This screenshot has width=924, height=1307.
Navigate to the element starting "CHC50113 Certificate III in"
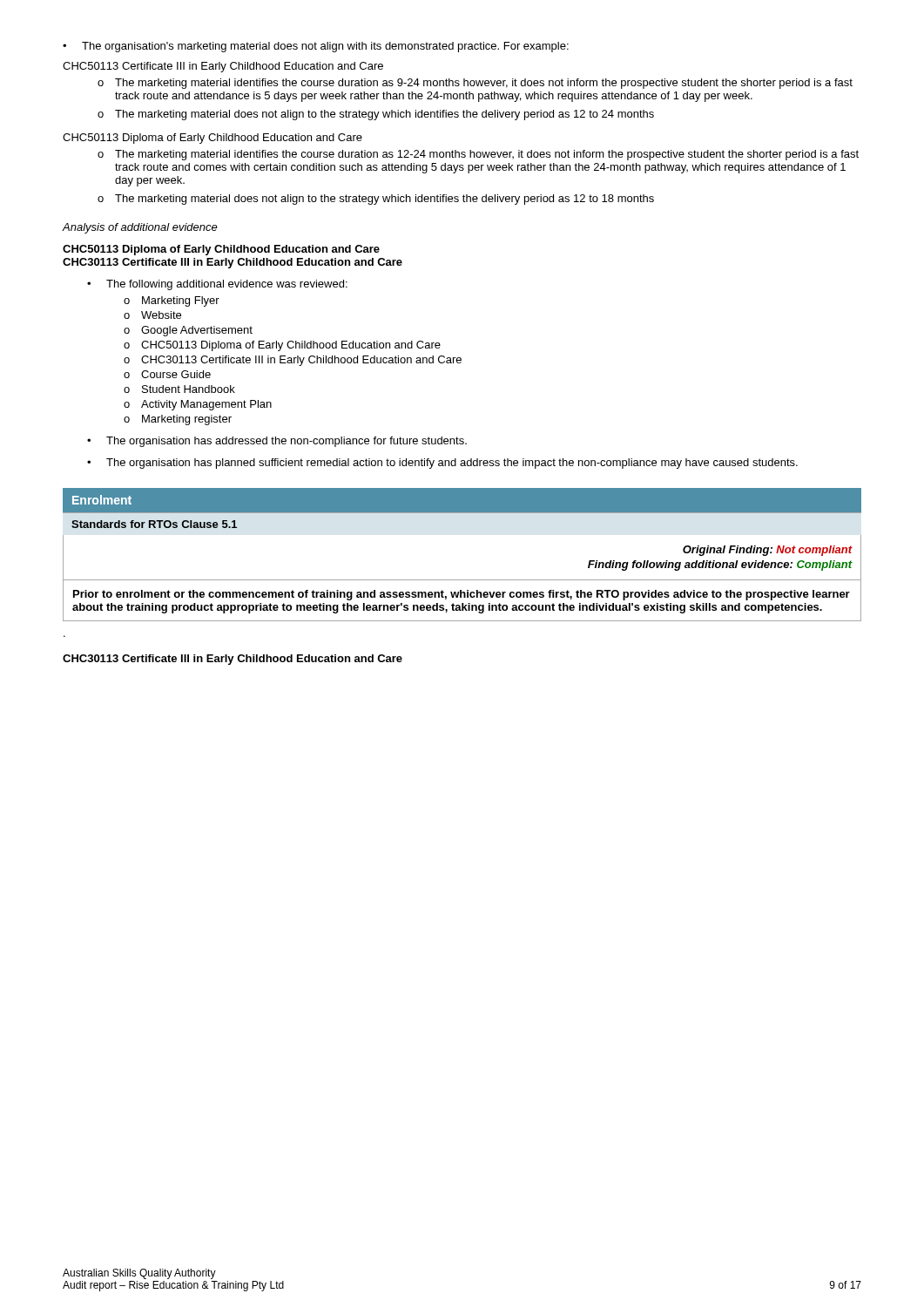pos(223,66)
